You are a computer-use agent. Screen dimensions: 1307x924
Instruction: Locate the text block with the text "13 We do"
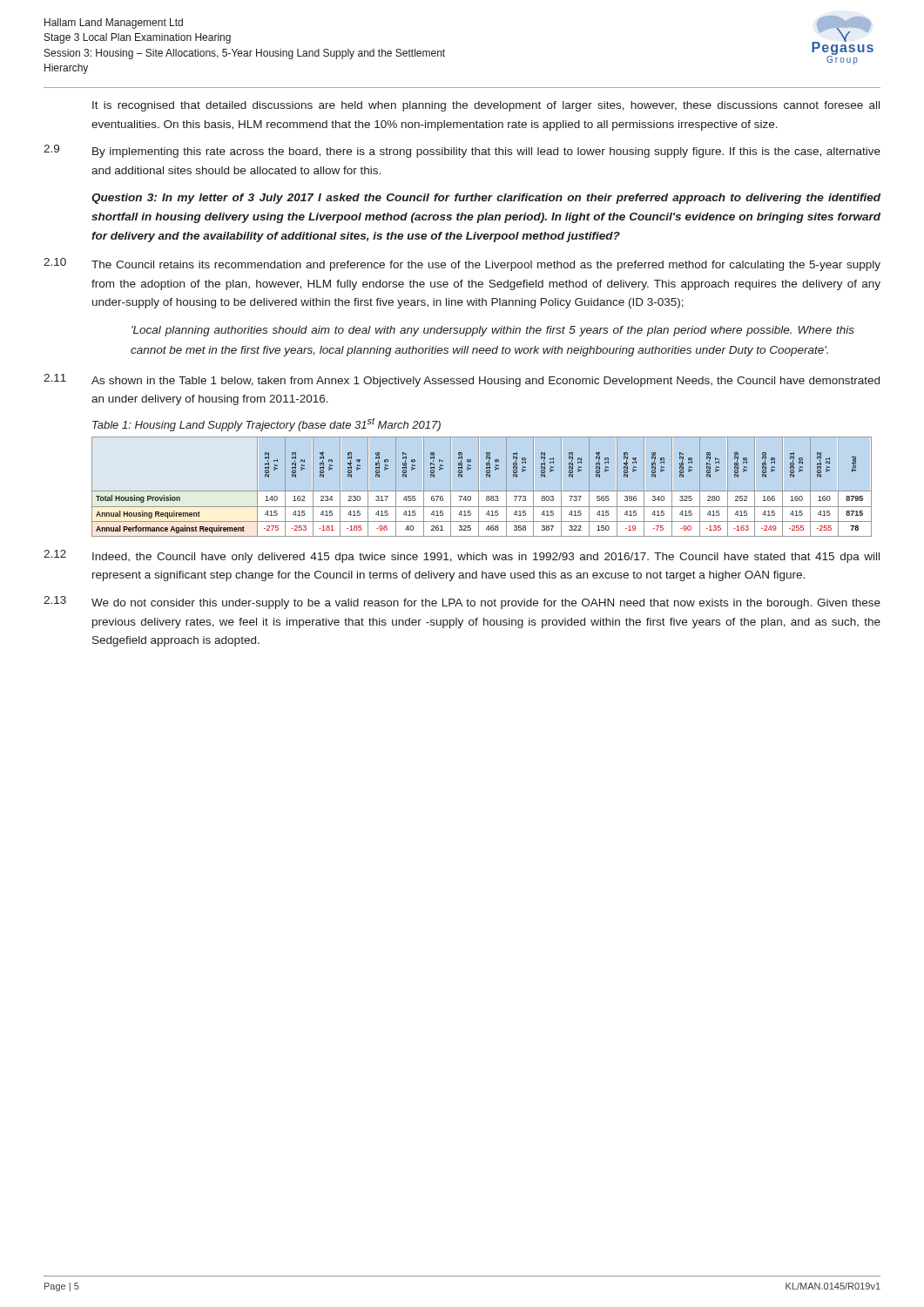point(462,622)
